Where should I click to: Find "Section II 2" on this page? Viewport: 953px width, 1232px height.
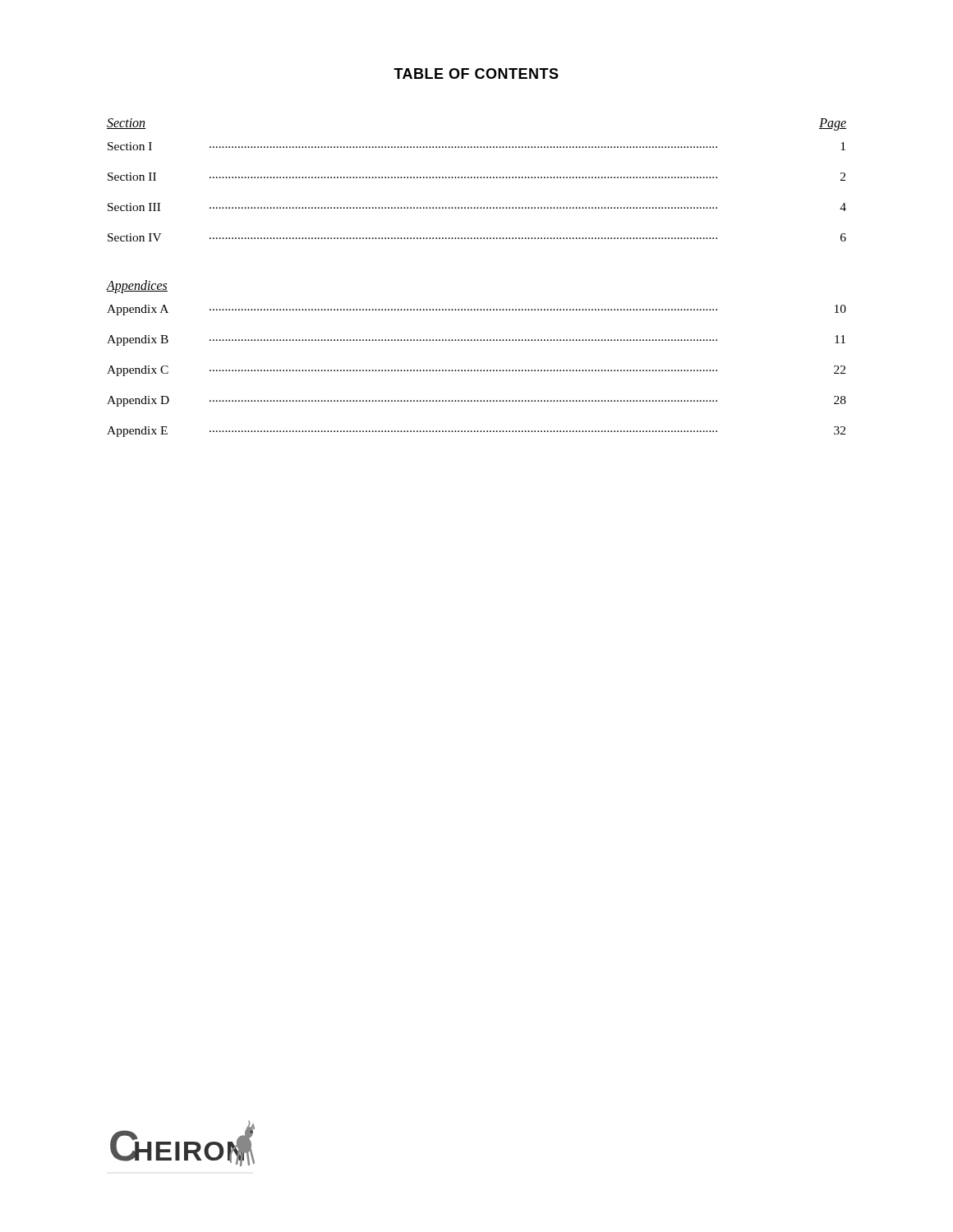476,177
